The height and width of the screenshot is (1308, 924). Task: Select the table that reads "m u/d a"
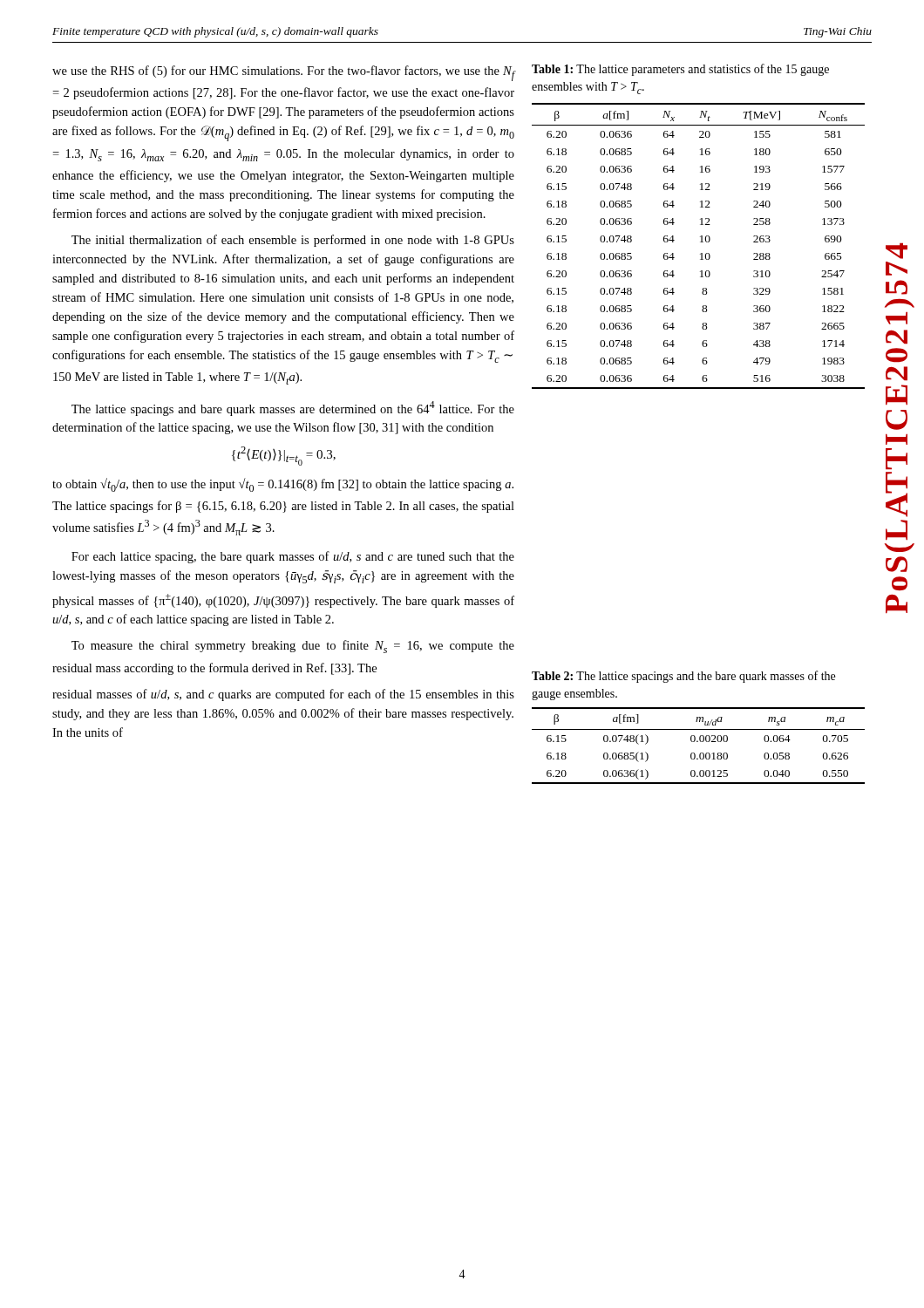[x=698, y=745]
